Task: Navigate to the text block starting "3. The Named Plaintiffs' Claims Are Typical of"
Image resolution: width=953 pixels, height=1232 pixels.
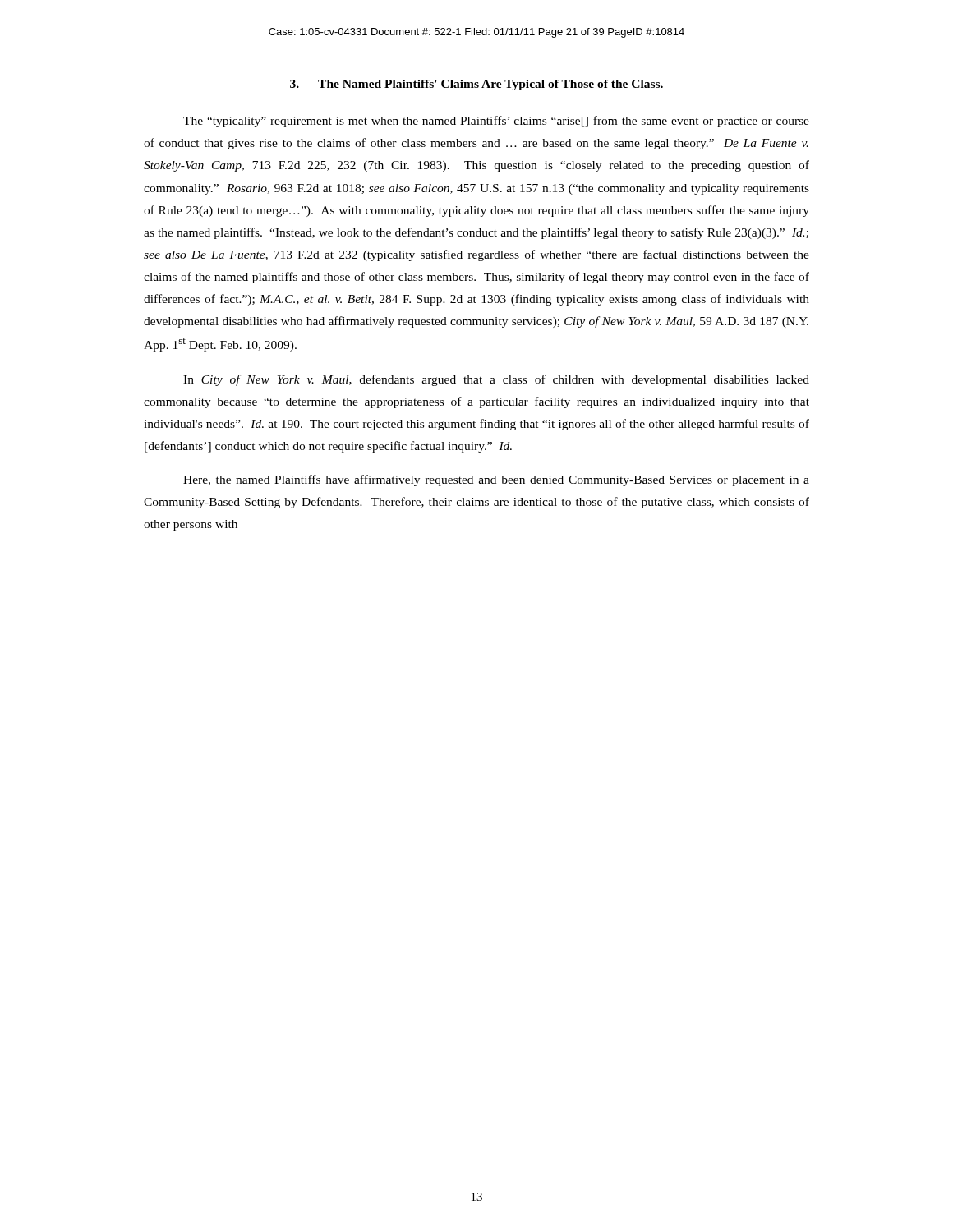Action: tap(476, 83)
